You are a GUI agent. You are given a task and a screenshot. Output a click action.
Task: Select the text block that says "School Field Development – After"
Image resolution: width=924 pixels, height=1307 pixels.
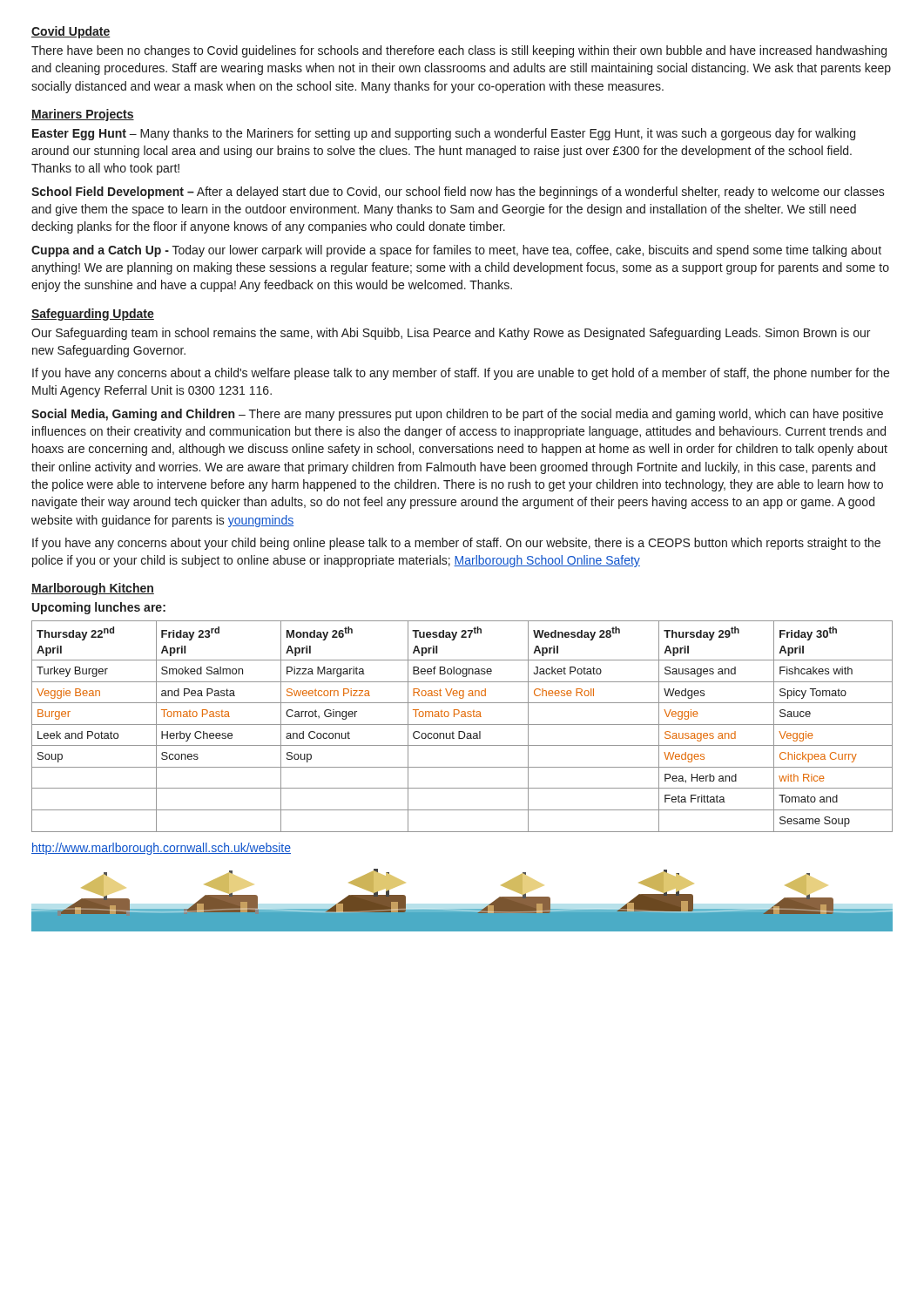pyautogui.click(x=458, y=209)
